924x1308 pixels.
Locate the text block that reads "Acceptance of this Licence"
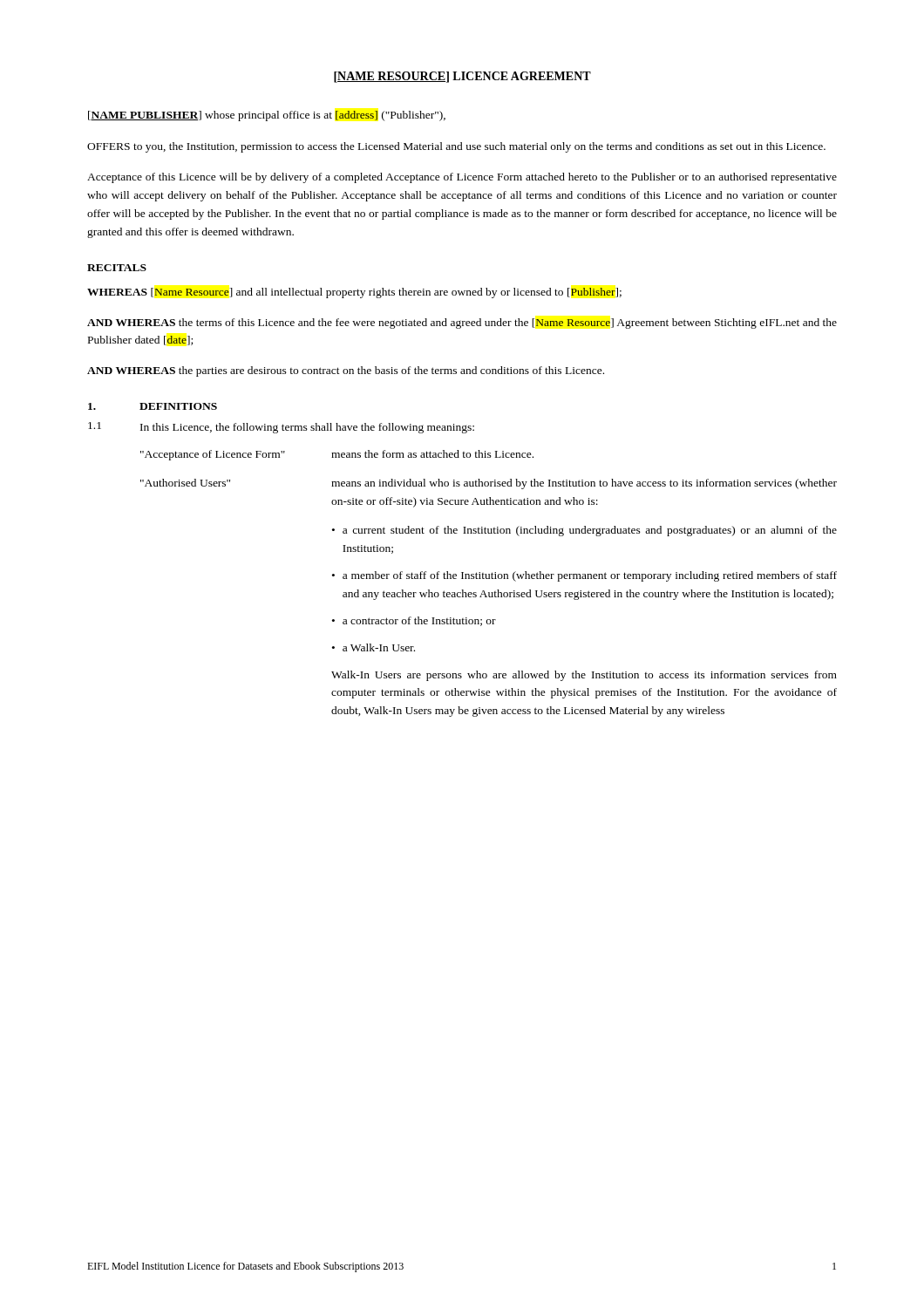tap(462, 204)
